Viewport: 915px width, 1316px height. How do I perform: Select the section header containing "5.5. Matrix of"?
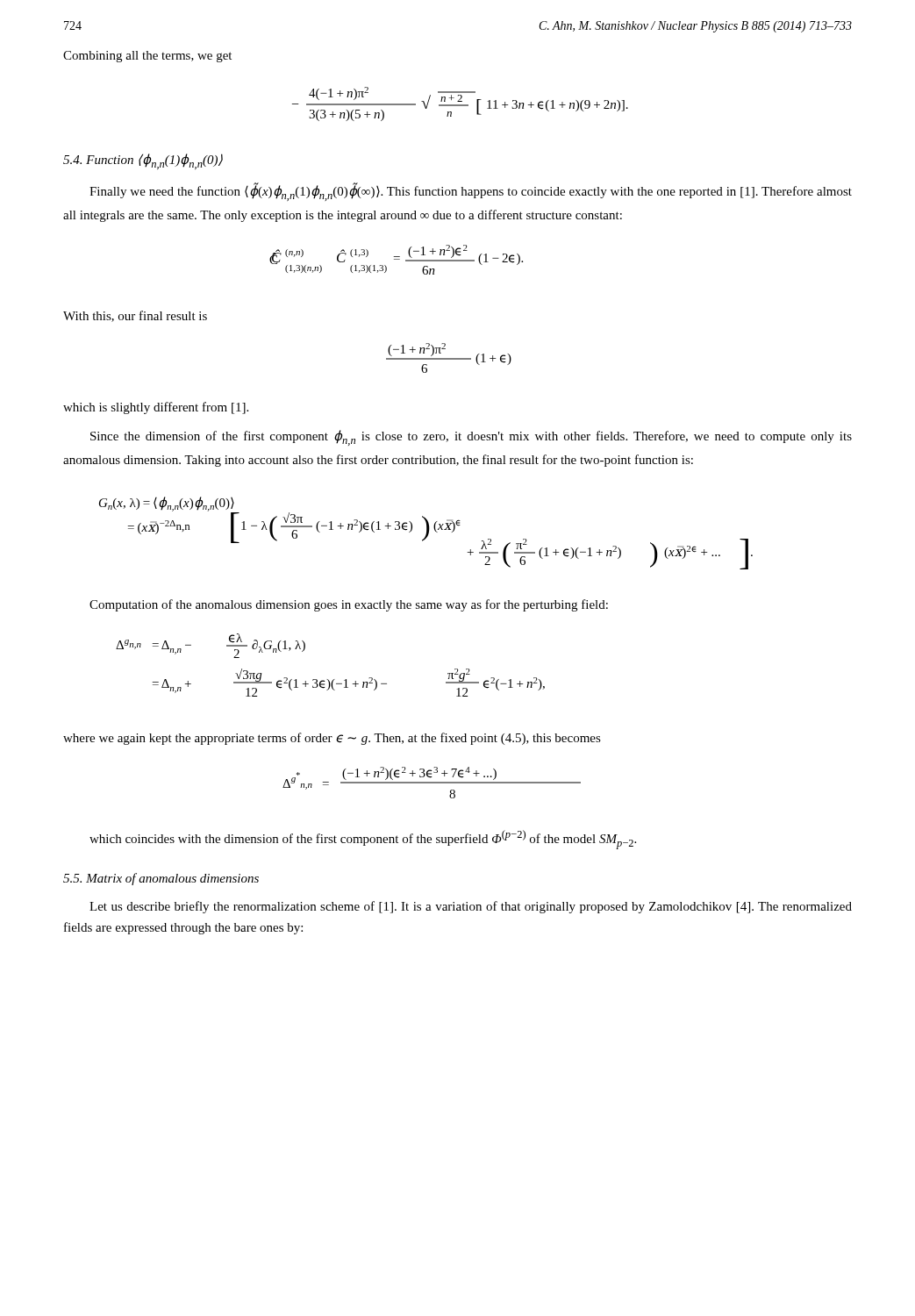(161, 878)
